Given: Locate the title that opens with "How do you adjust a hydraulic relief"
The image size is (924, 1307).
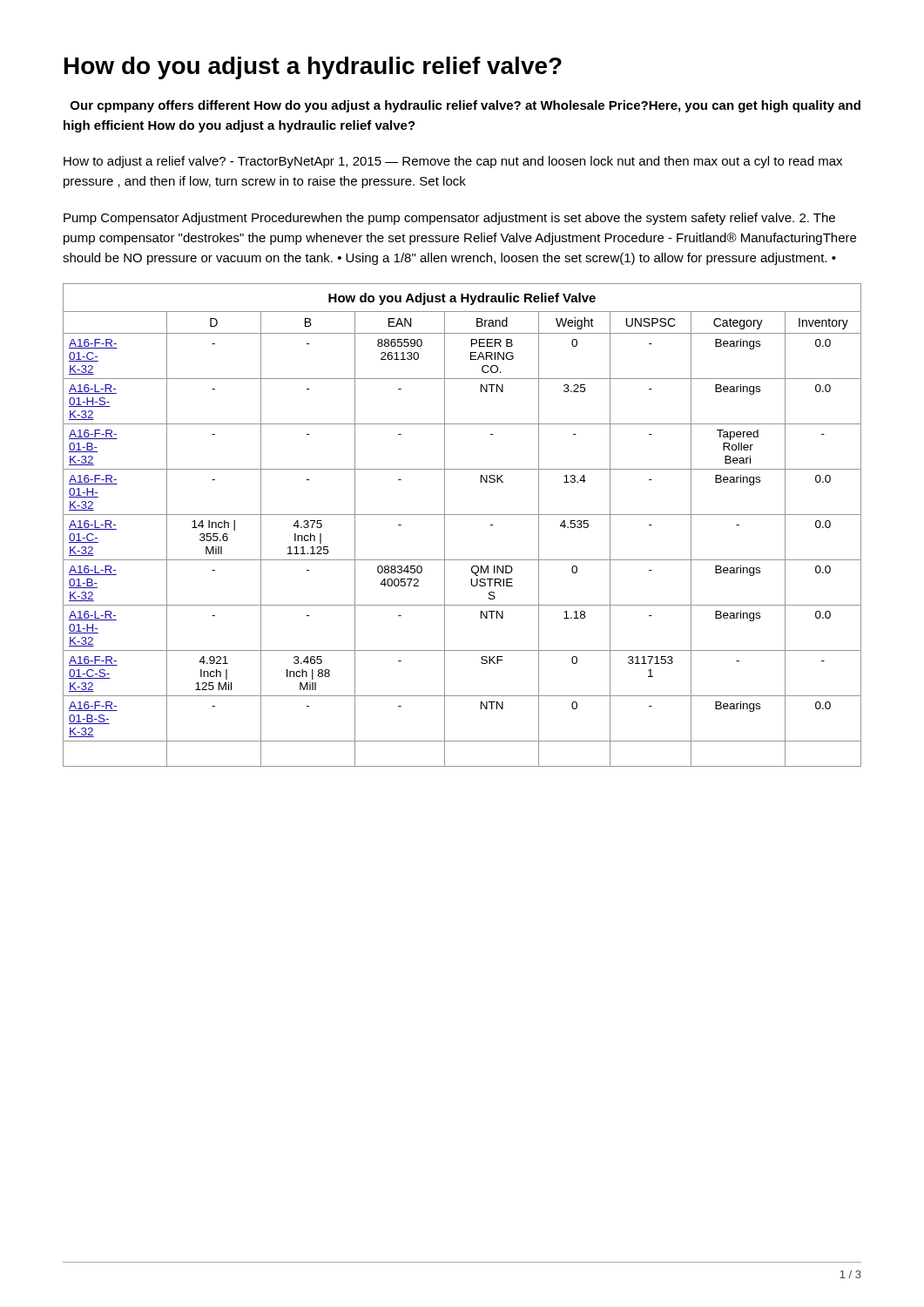Looking at the screenshot, I should click(462, 66).
